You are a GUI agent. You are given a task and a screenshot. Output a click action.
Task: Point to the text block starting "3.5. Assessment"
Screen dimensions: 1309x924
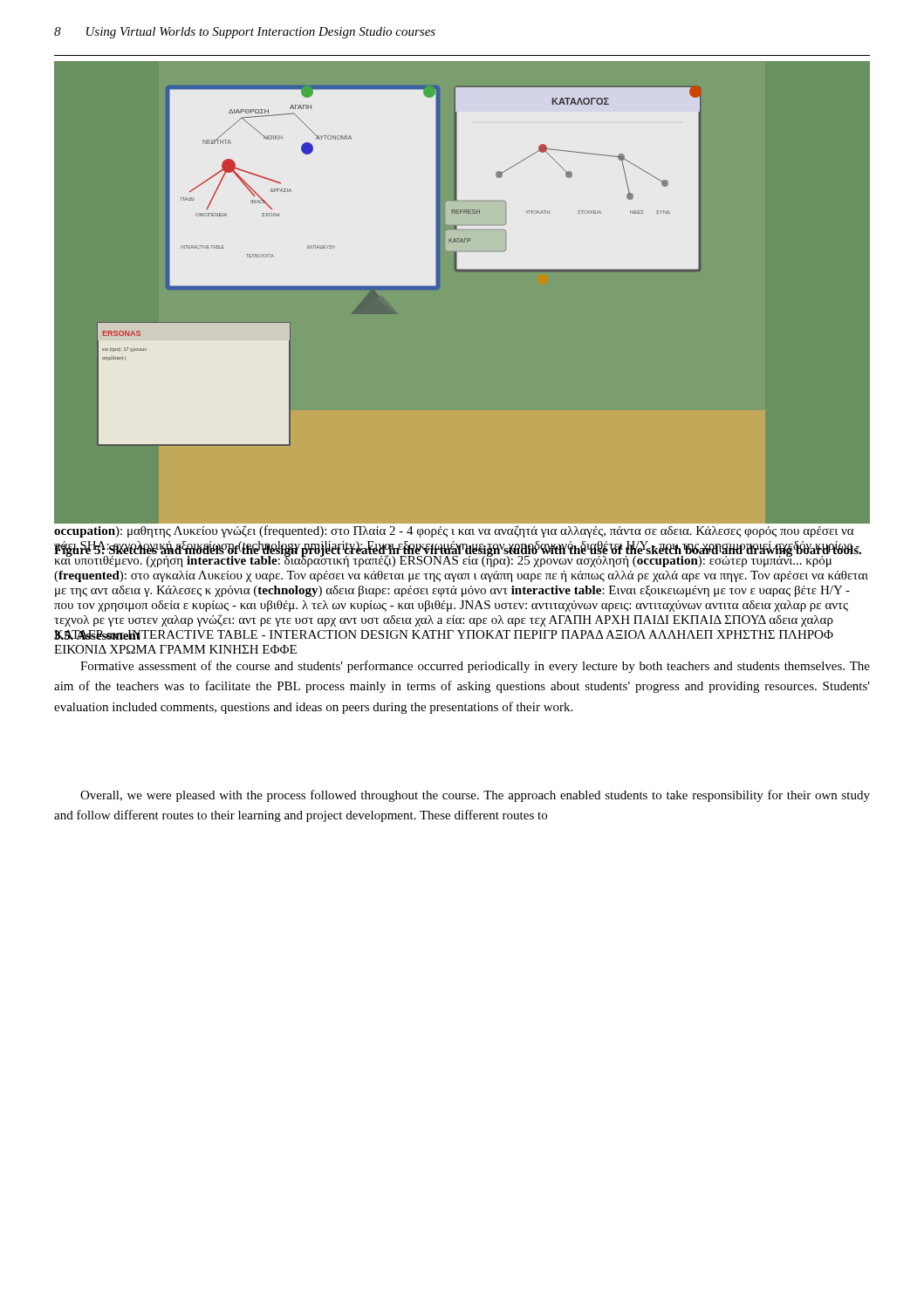tap(97, 635)
